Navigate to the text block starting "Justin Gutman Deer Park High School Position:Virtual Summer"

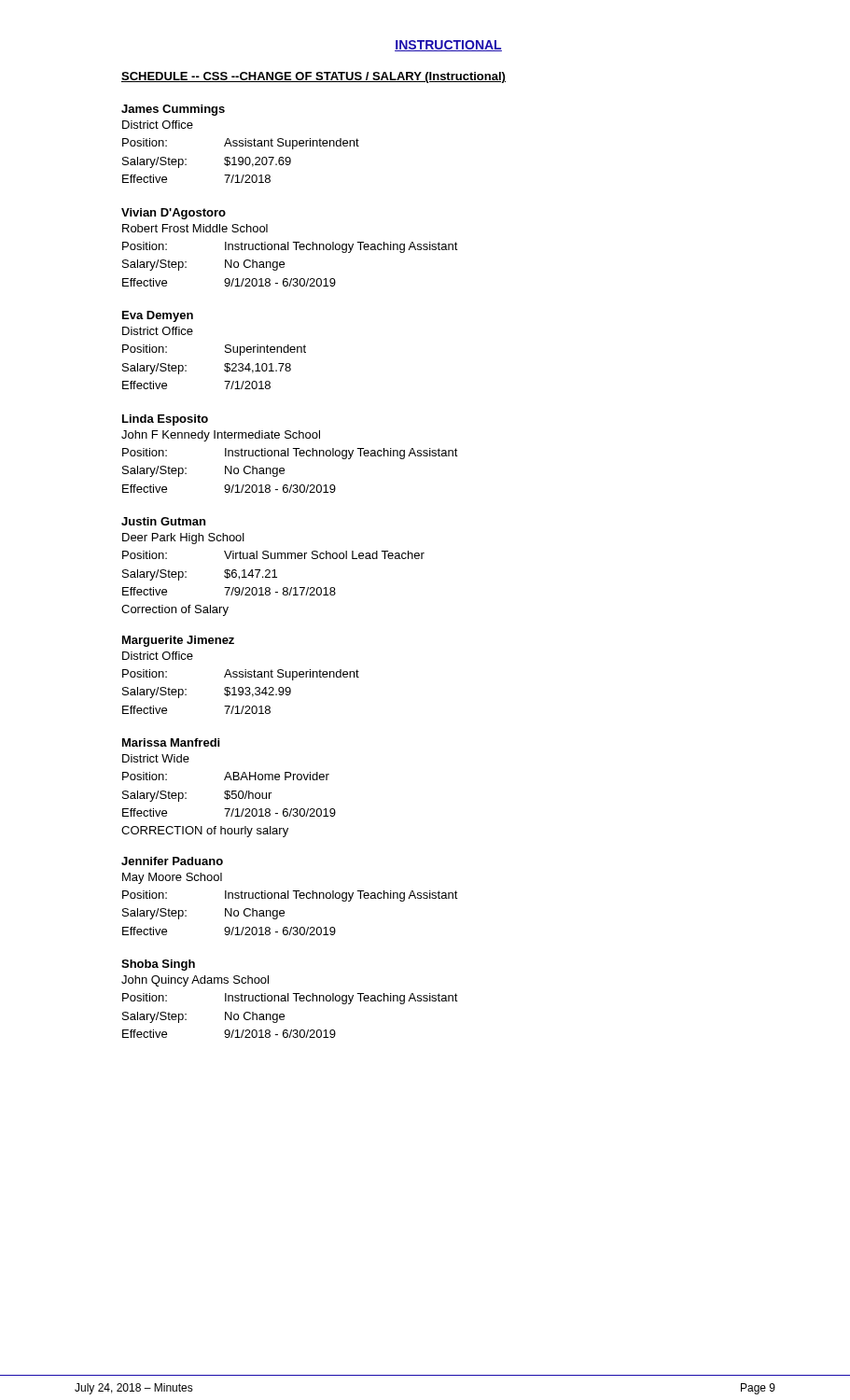pyautogui.click(x=163, y=521)
